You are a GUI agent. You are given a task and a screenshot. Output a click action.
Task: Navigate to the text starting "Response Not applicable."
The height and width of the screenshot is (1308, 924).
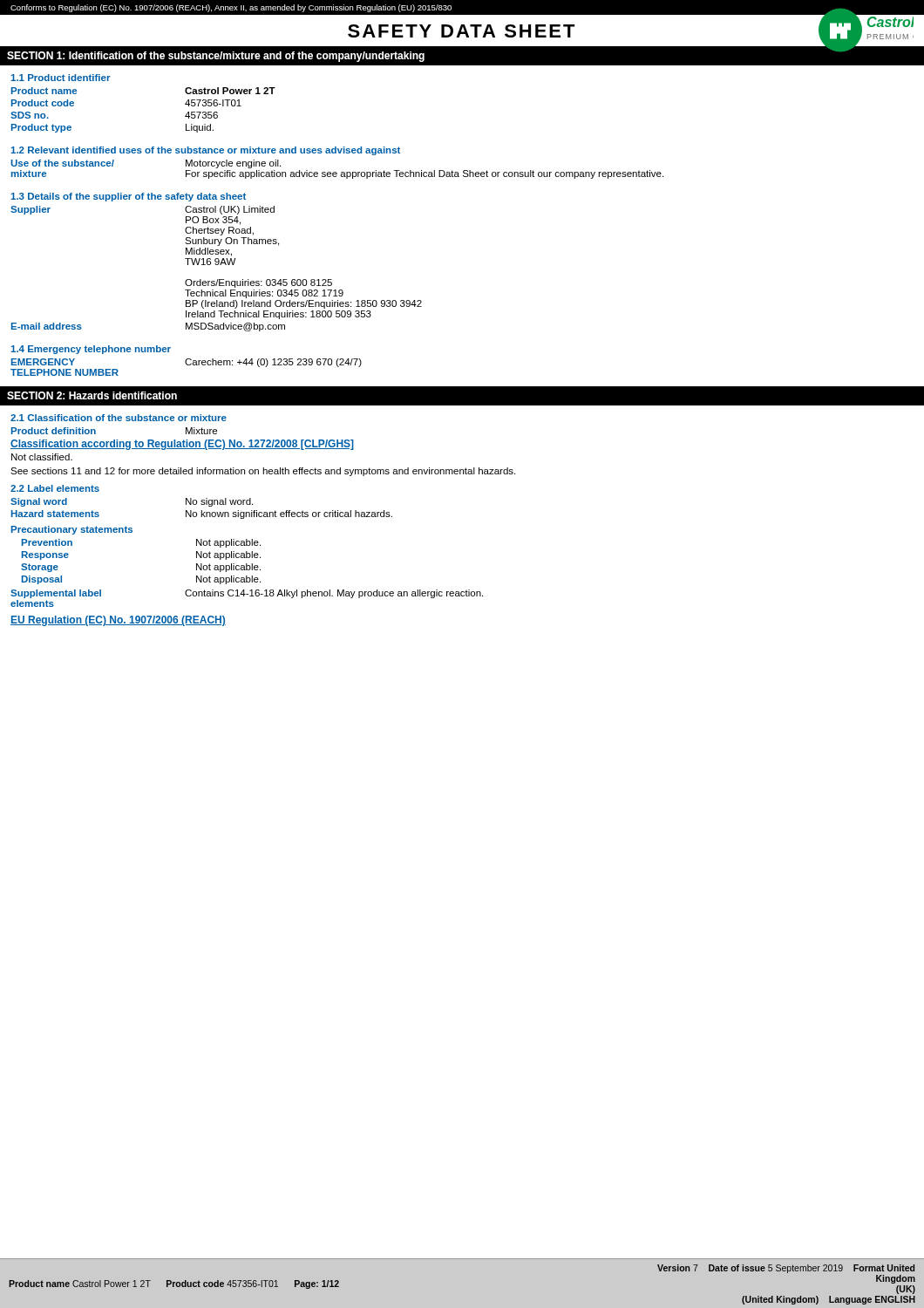46,555
